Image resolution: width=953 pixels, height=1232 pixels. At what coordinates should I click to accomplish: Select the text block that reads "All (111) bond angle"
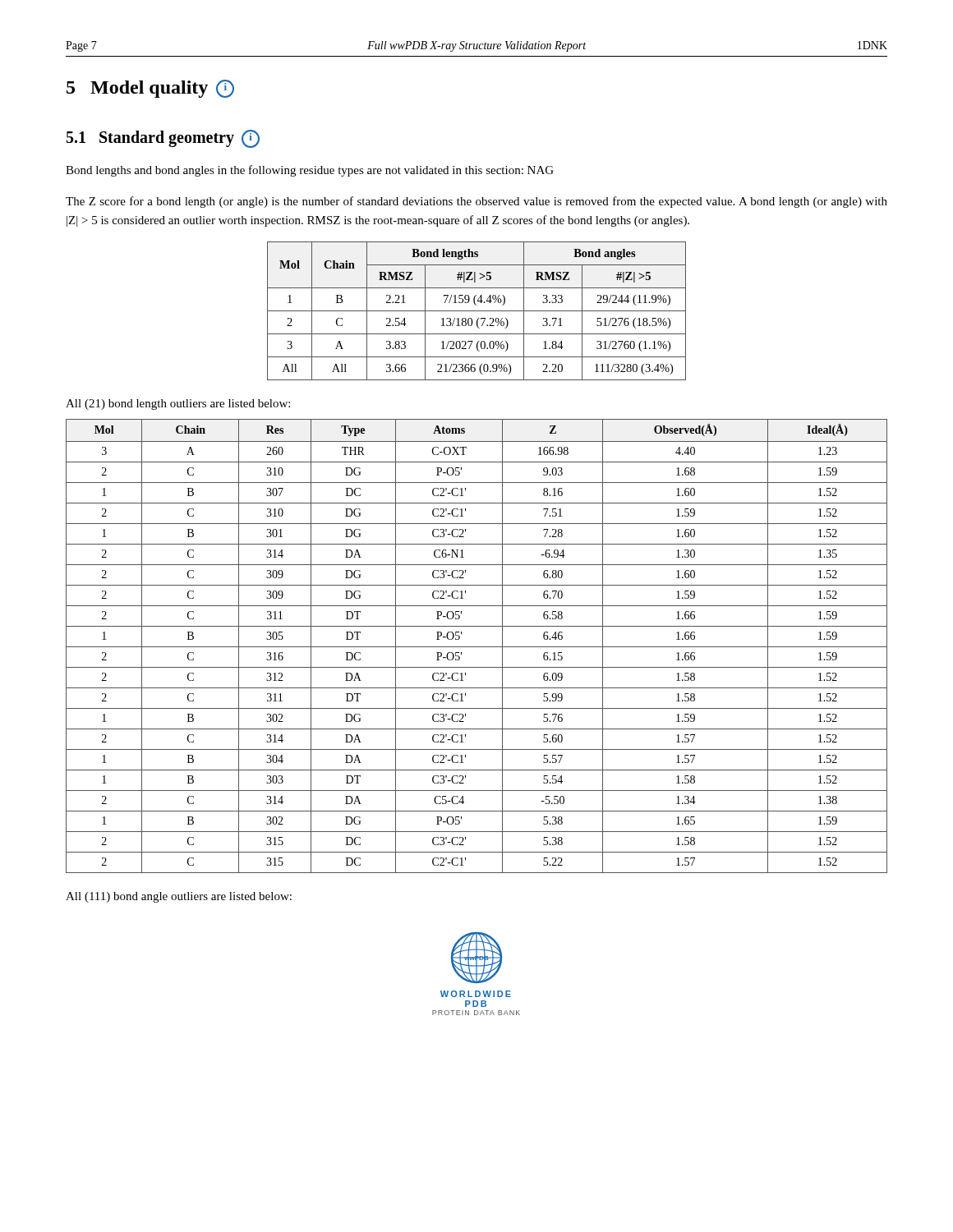coord(179,897)
